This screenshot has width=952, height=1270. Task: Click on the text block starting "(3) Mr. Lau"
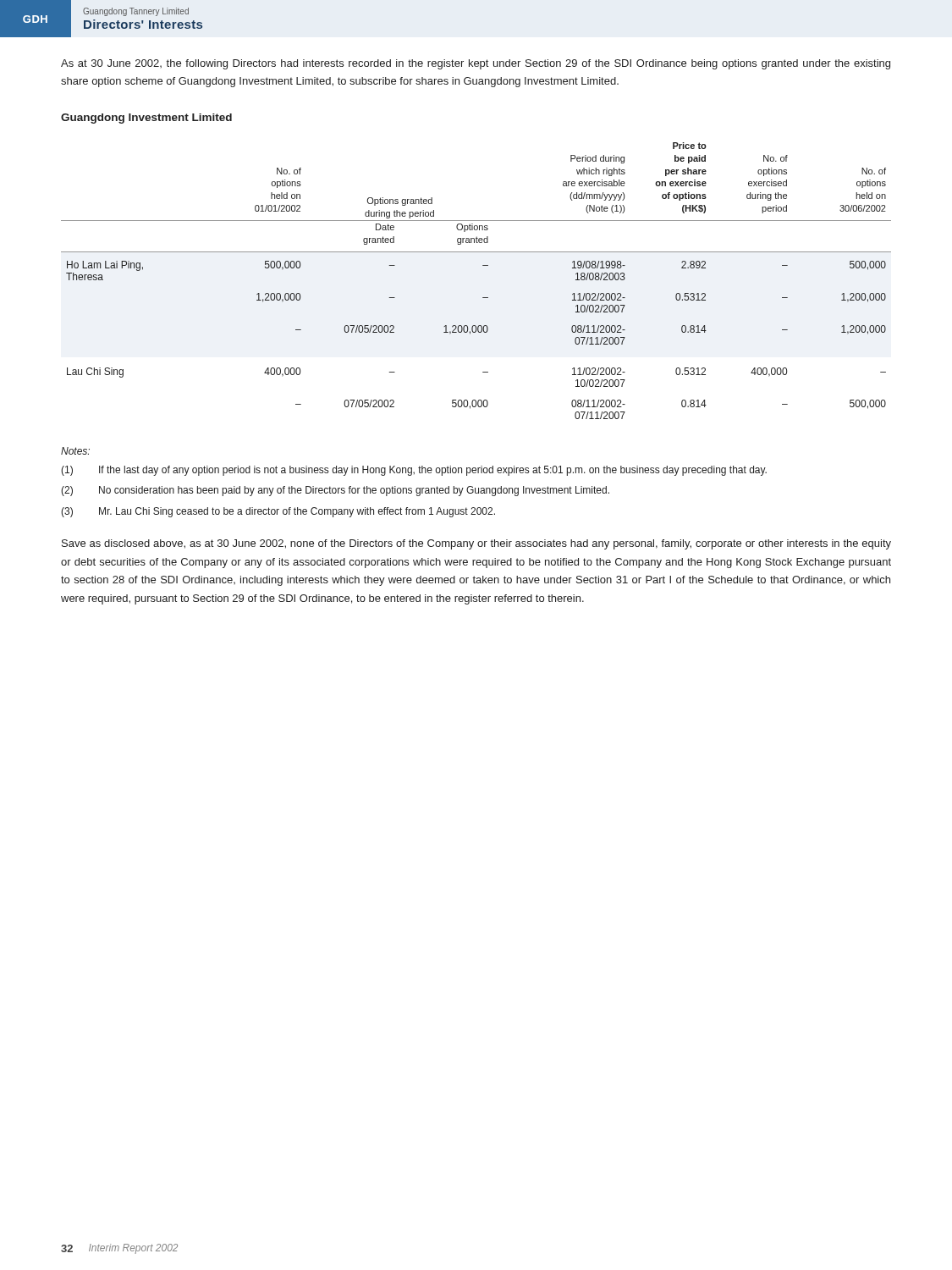pyautogui.click(x=476, y=511)
